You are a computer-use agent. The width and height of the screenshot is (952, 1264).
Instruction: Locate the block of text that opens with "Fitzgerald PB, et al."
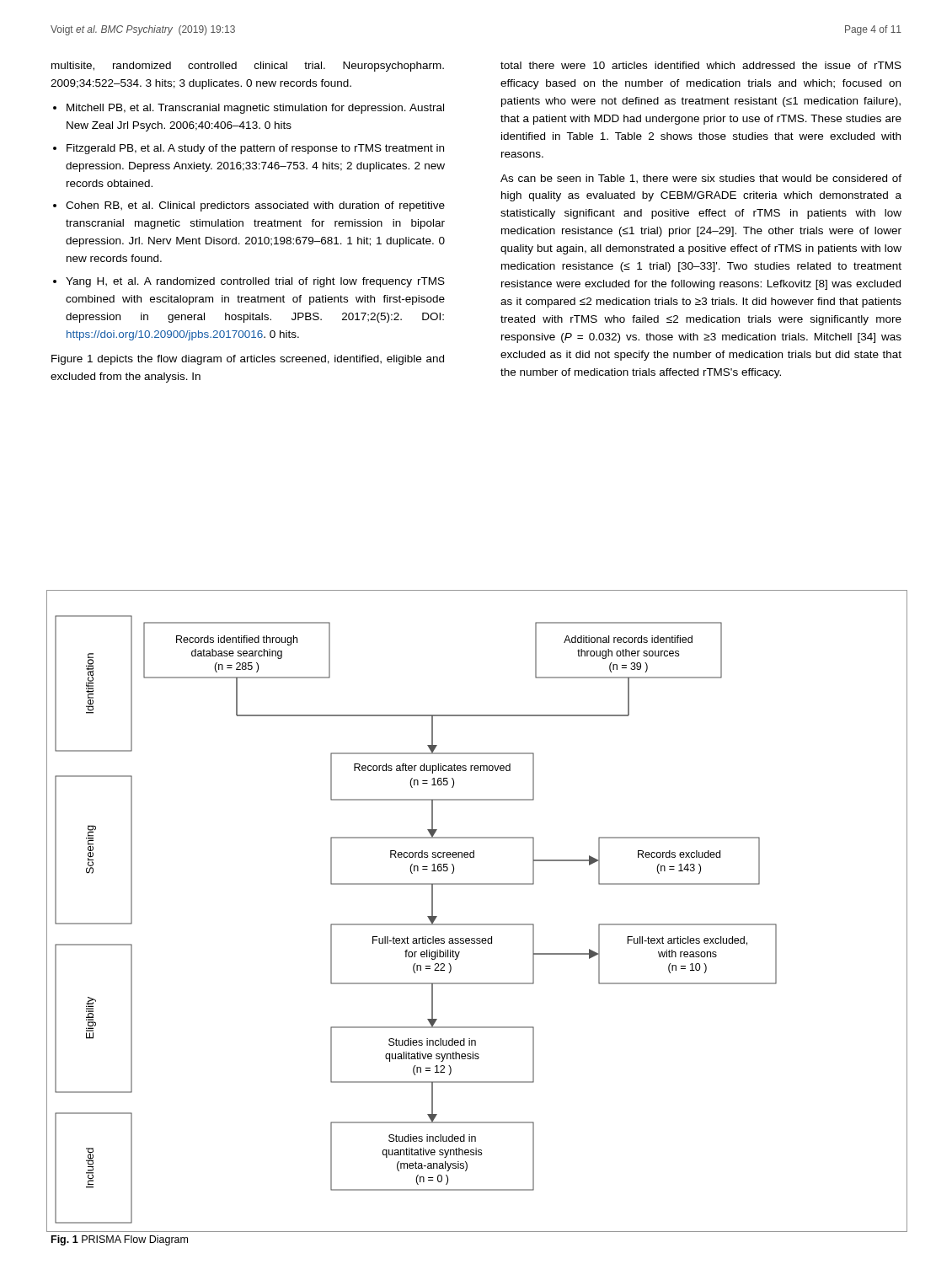coord(255,165)
